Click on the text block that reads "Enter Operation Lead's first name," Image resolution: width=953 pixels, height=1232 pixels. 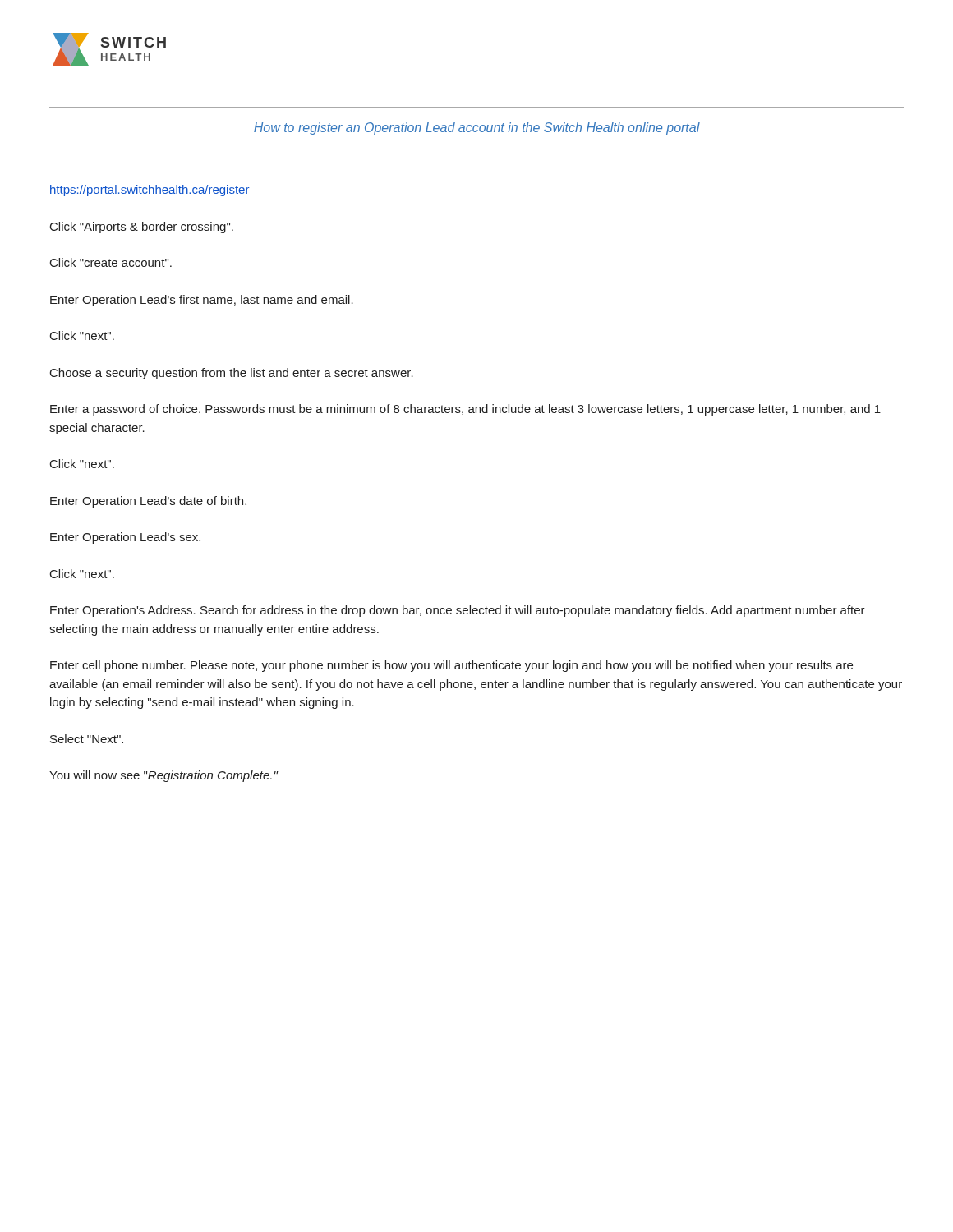(202, 299)
